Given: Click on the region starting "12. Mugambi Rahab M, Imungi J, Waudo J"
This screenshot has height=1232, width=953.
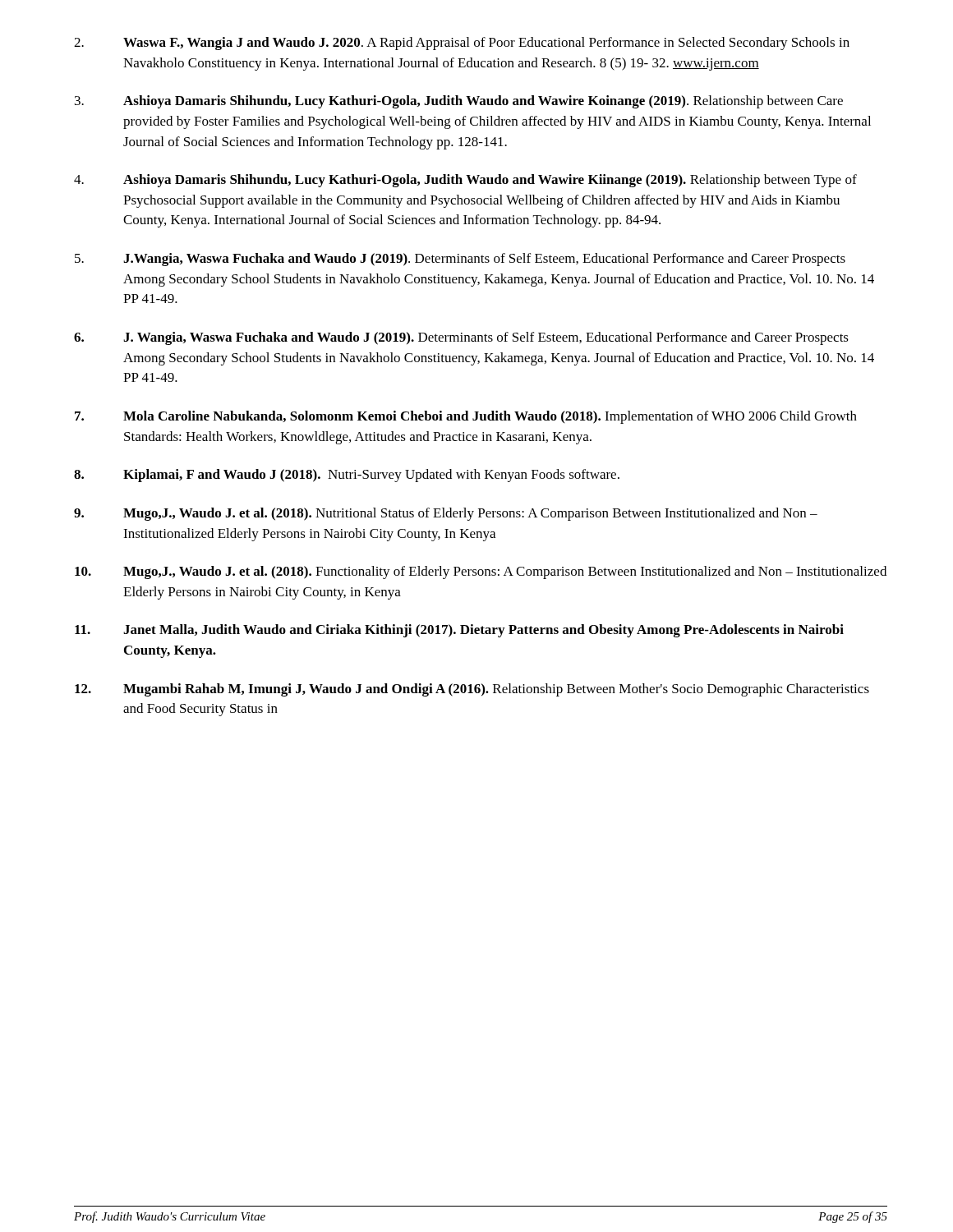Looking at the screenshot, I should click(481, 699).
